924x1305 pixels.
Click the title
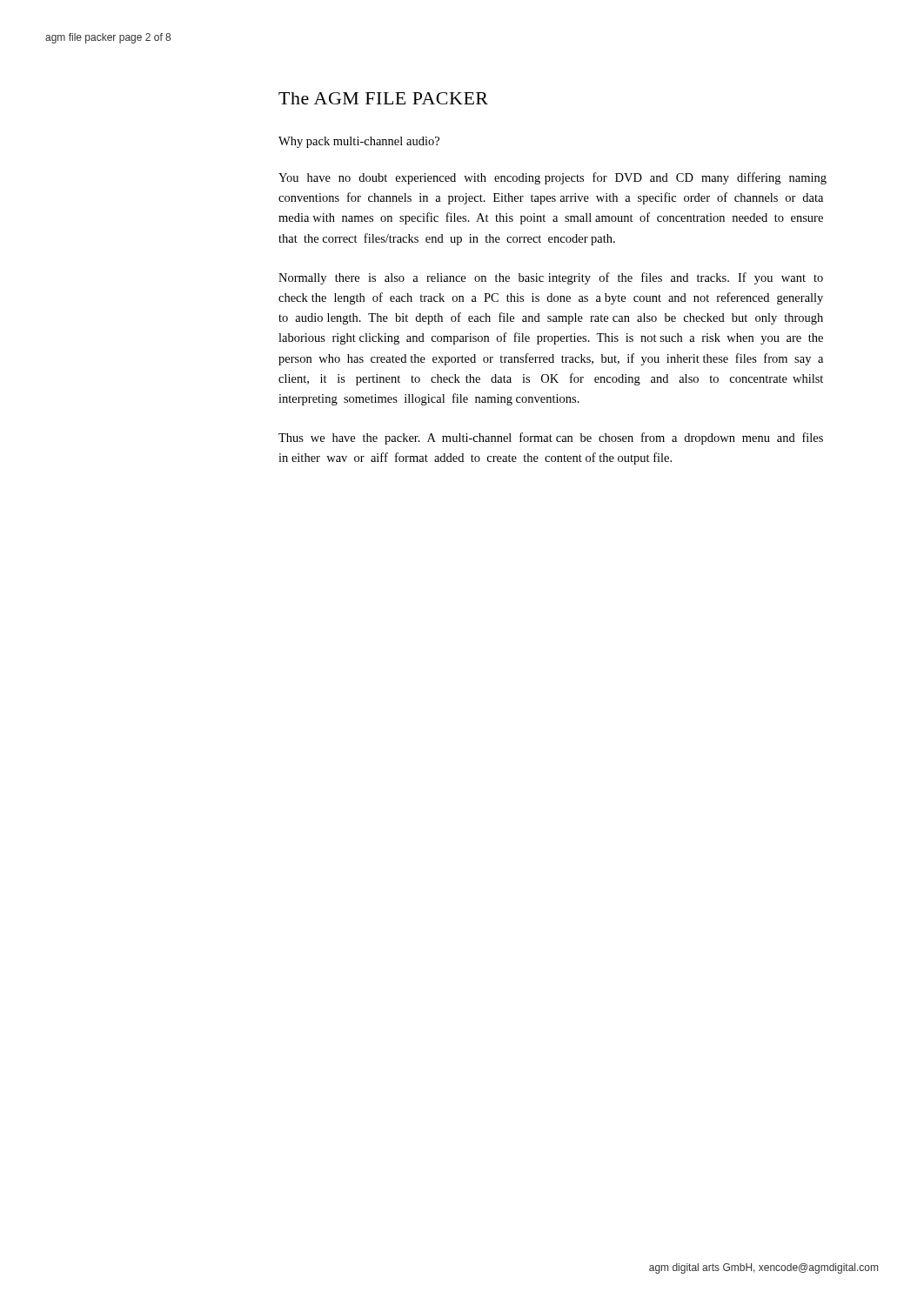click(x=552, y=98)
